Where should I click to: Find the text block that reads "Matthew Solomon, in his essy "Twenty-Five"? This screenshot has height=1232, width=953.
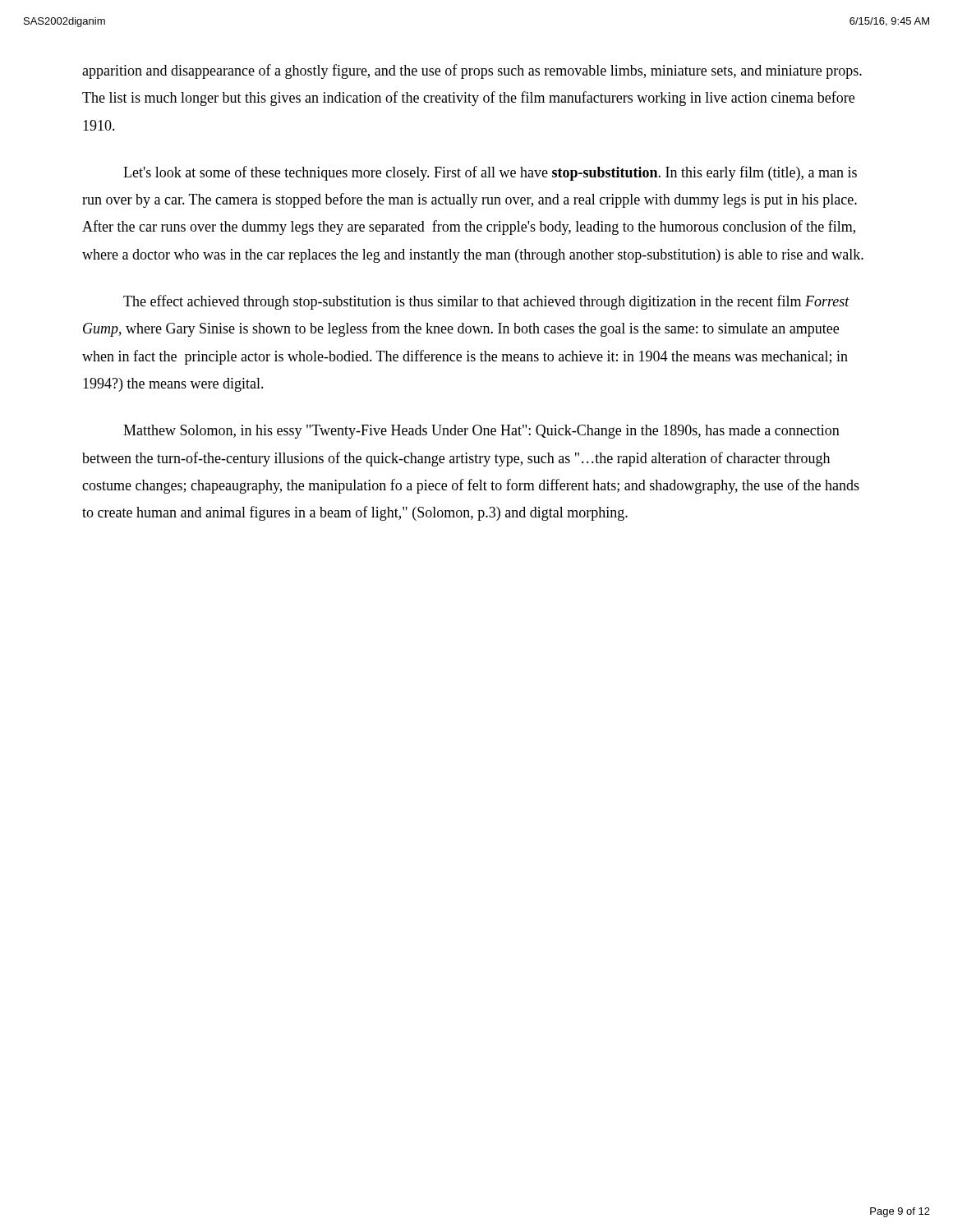[x=471, y=472]
